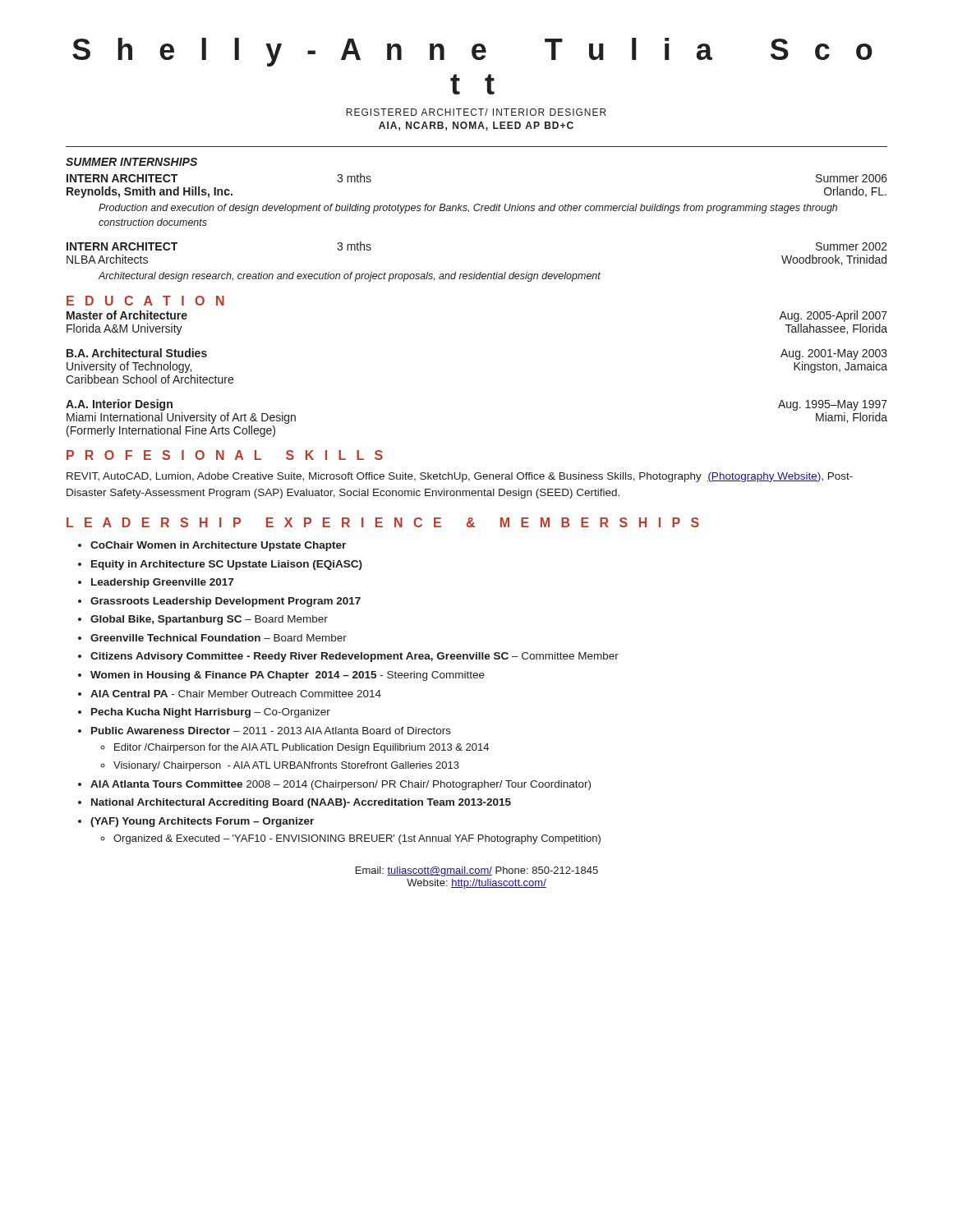Find the title that reads "S h e l l y - A"

[x=476, y=67]
